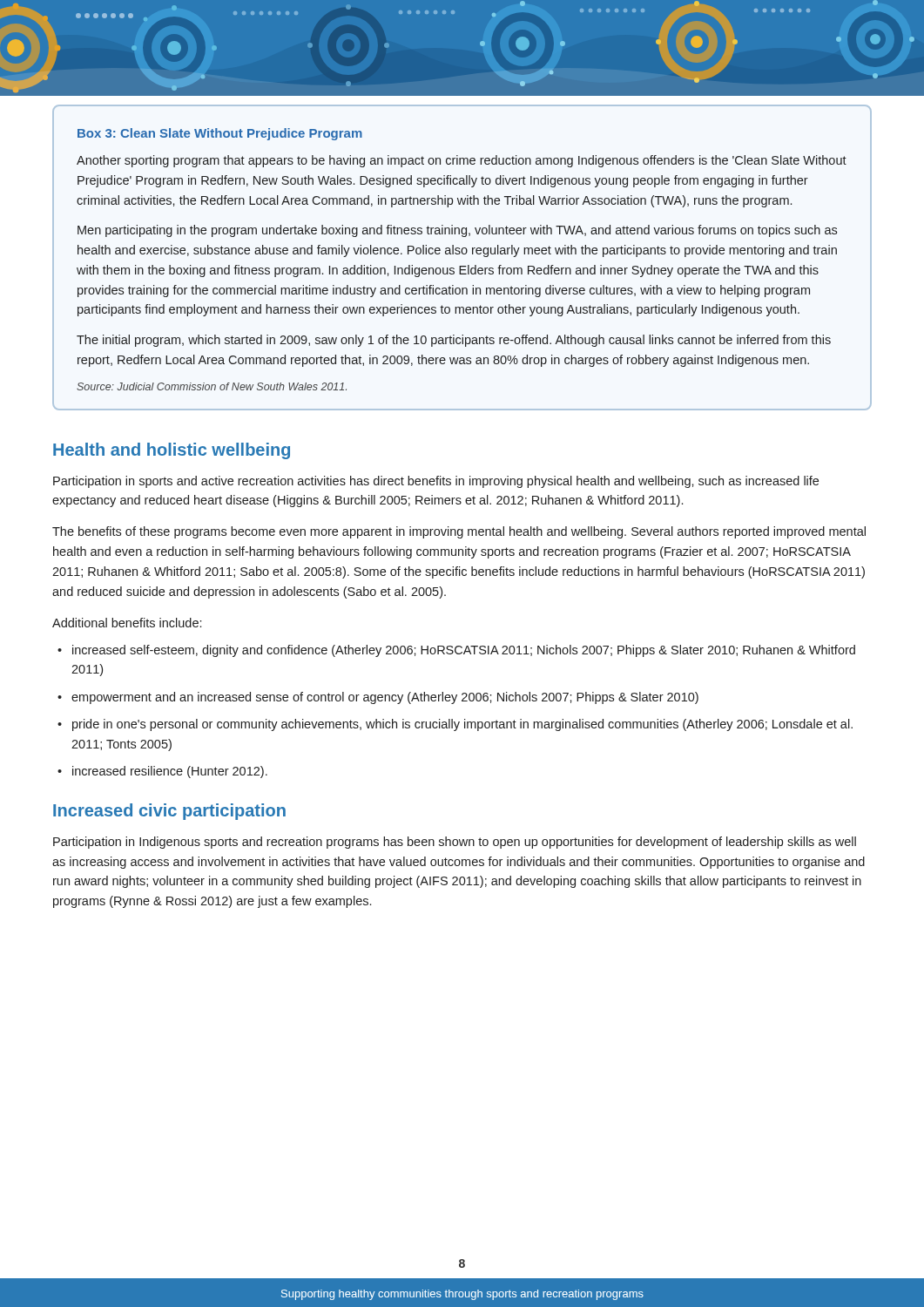The image size is (924, 1307).
Task: Navigate to the block starting "Additional benefits include:"
Action: (127, 623)
